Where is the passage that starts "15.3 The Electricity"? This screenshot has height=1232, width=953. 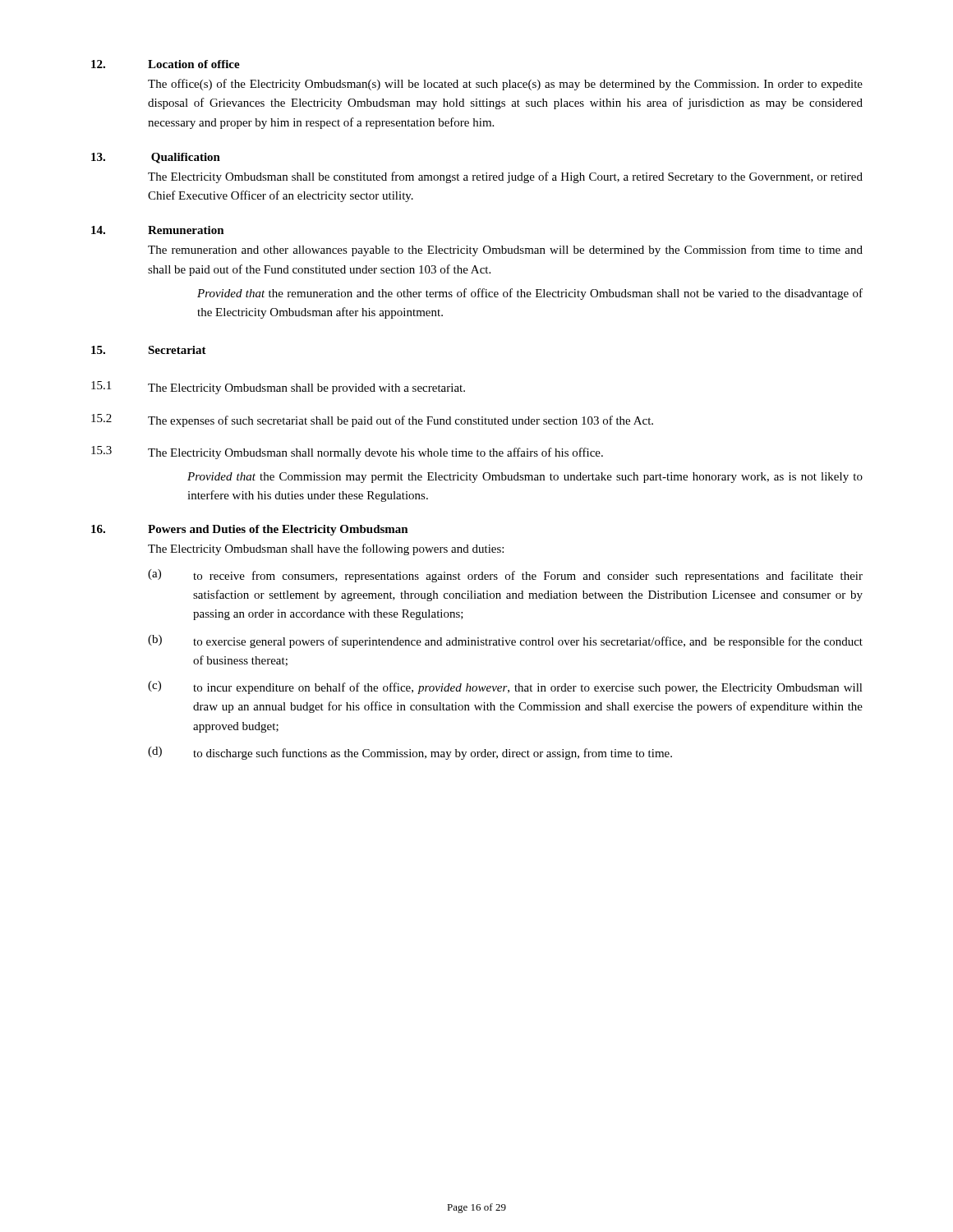(476, 476)
